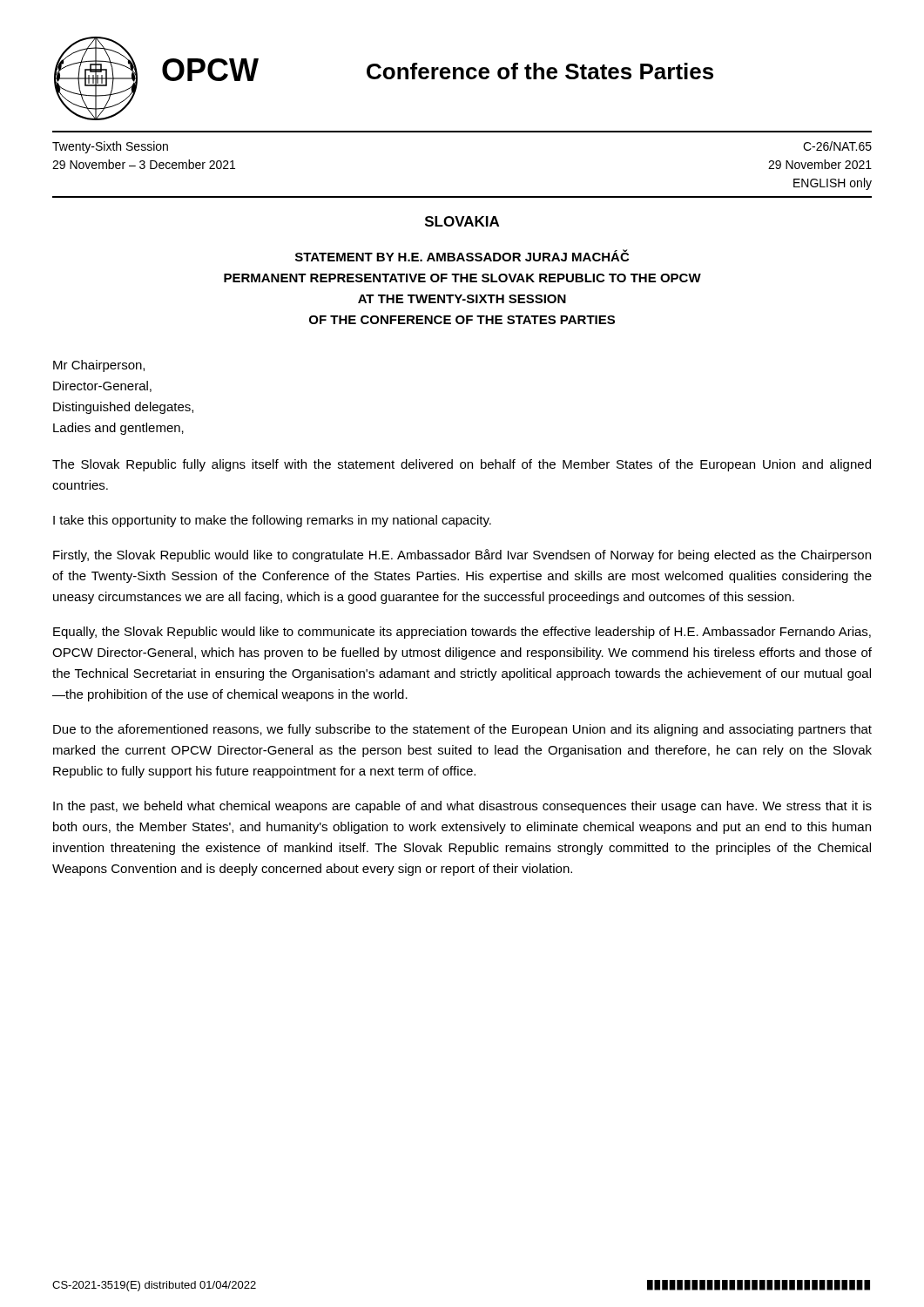Locate the text block starting "In the past, we beheld what chemical weapons"
The height and width of the screenshot is (1307, 924).
click(462, 837)
